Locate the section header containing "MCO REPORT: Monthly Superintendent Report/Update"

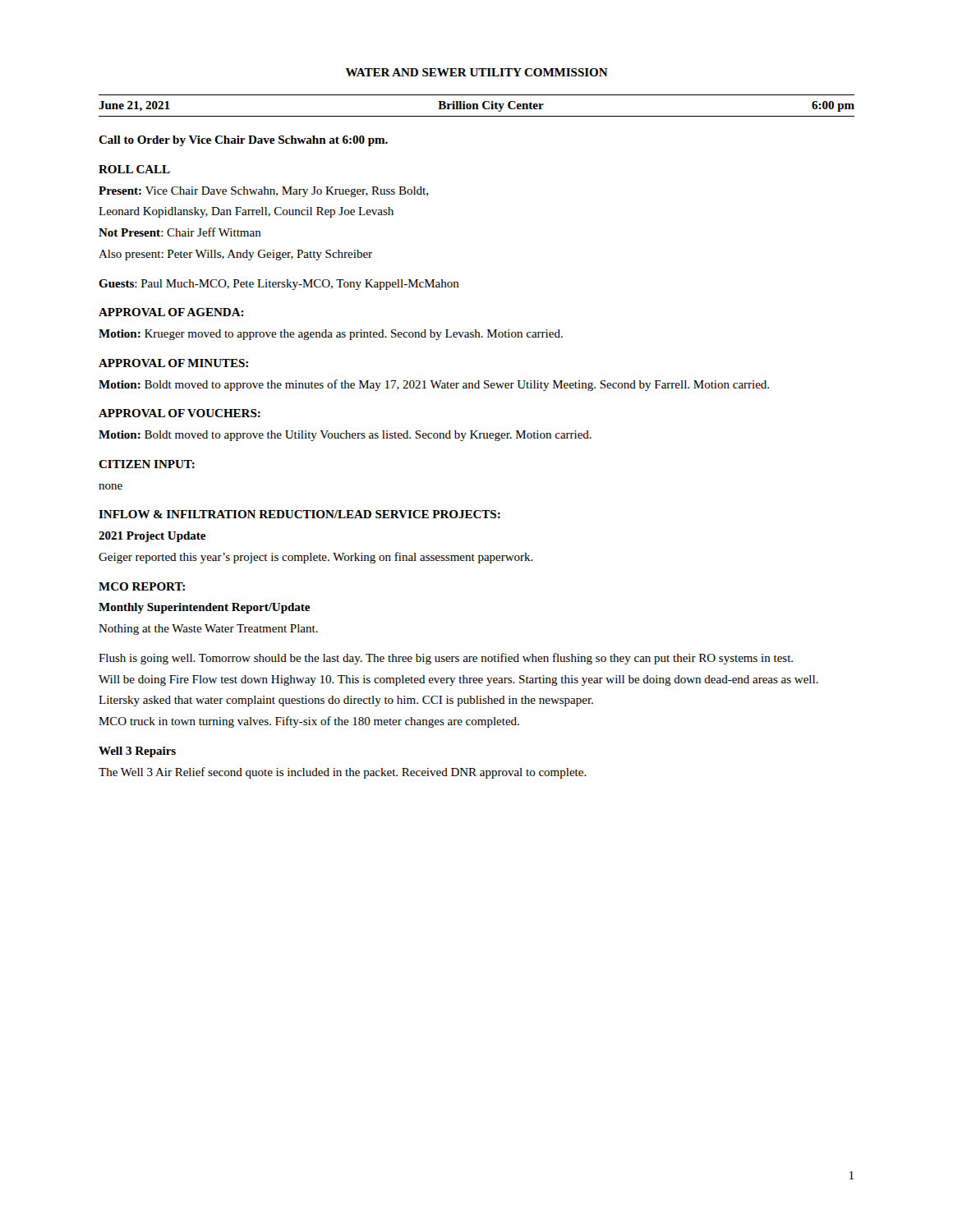coord(142,586)
